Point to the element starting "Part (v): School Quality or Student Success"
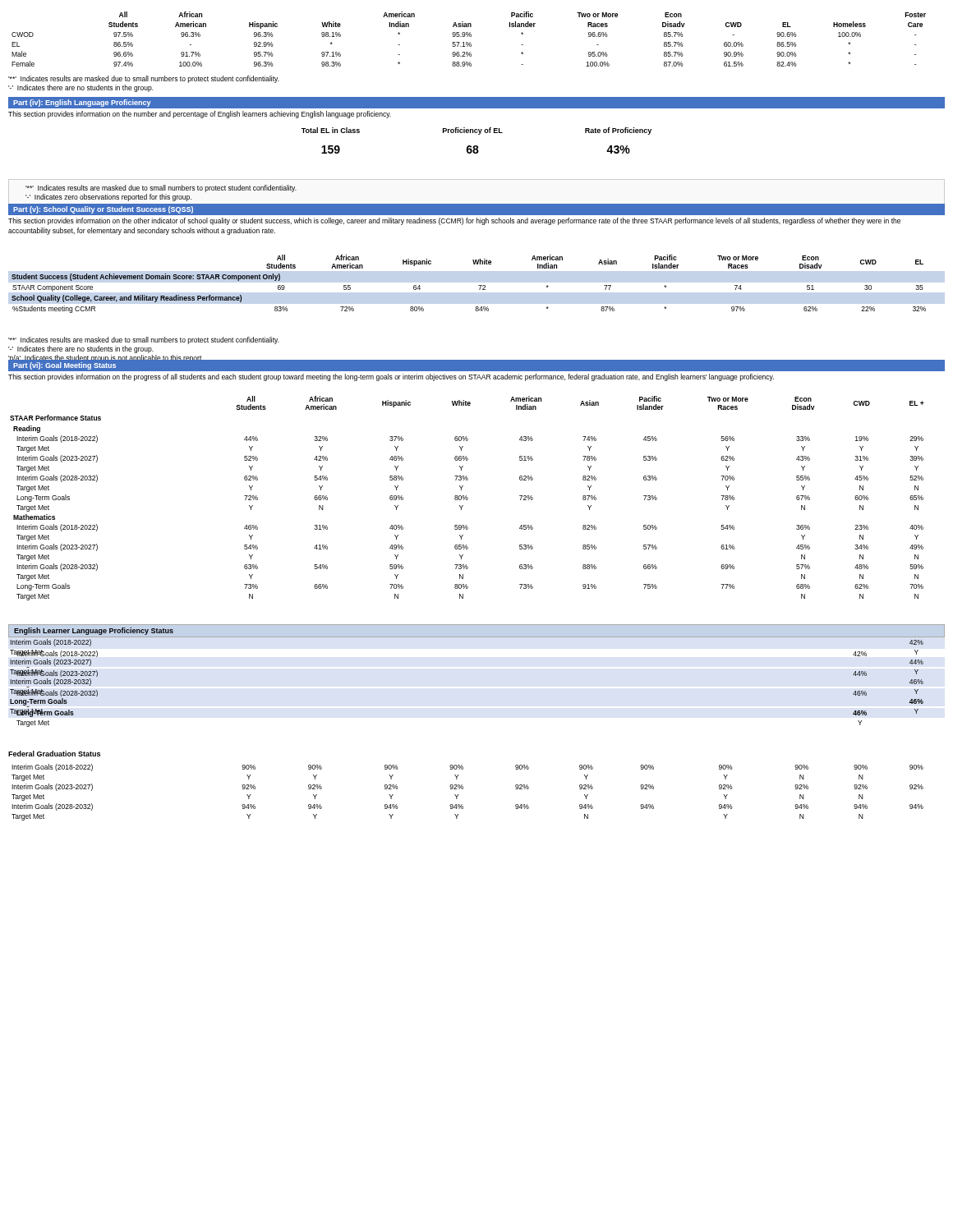Image resolution: width=953 pixels, height=1232 pixels. pyautogui.click(x=476, y=209)
